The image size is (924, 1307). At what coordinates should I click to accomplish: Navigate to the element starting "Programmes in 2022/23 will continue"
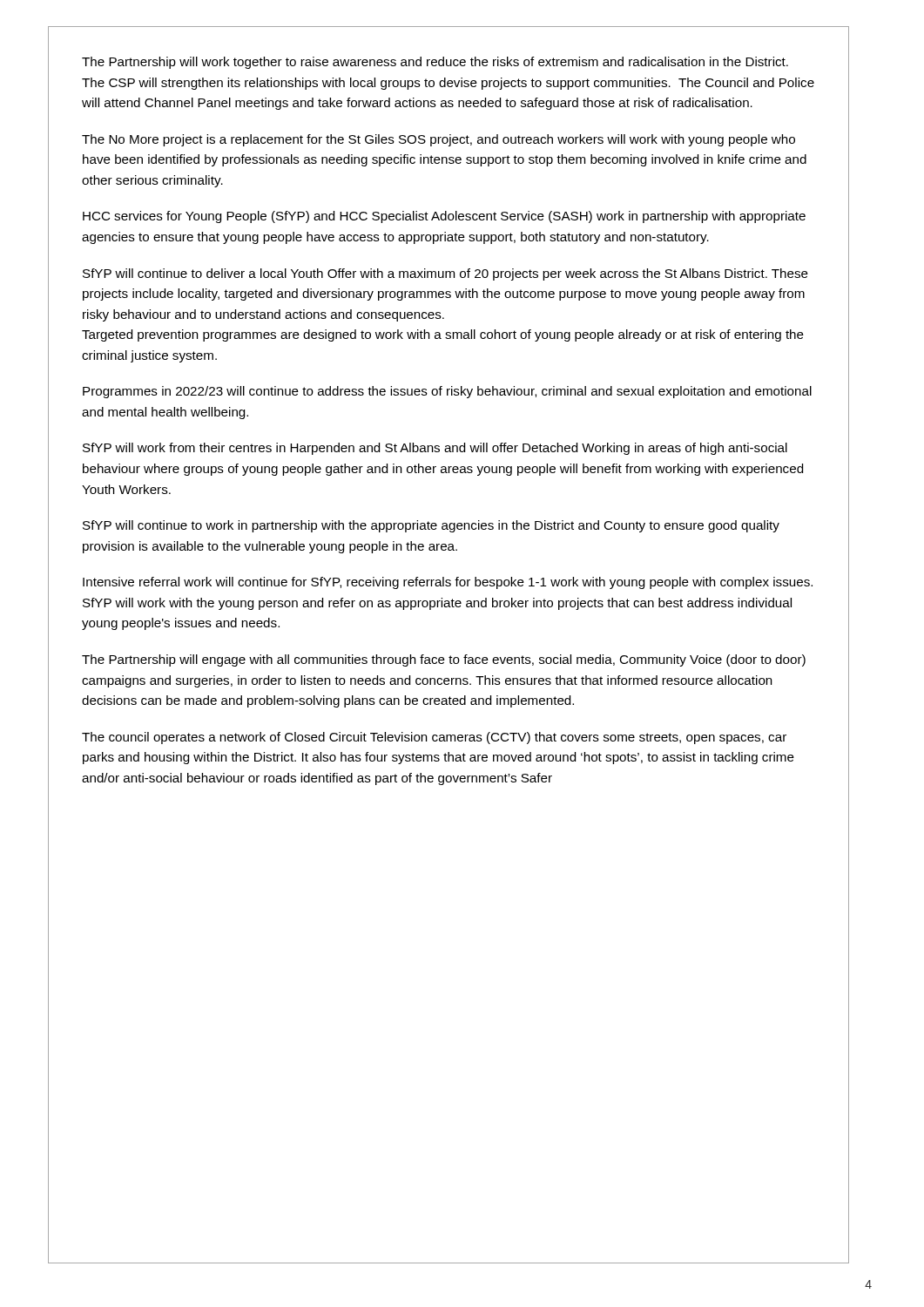[x=447, y=401]
